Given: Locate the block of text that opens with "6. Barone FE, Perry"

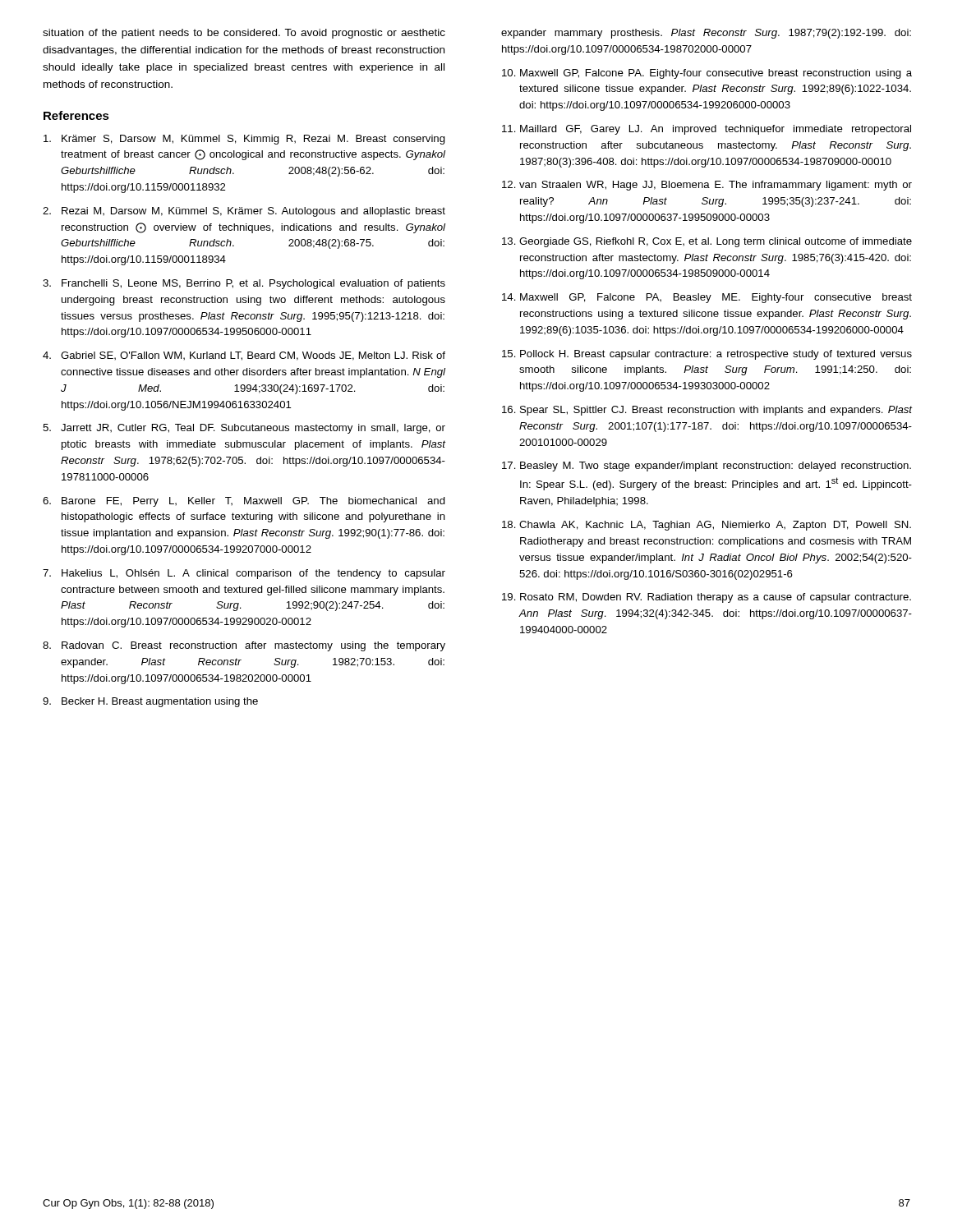Looking at the screenshot, I should (244, 525).
